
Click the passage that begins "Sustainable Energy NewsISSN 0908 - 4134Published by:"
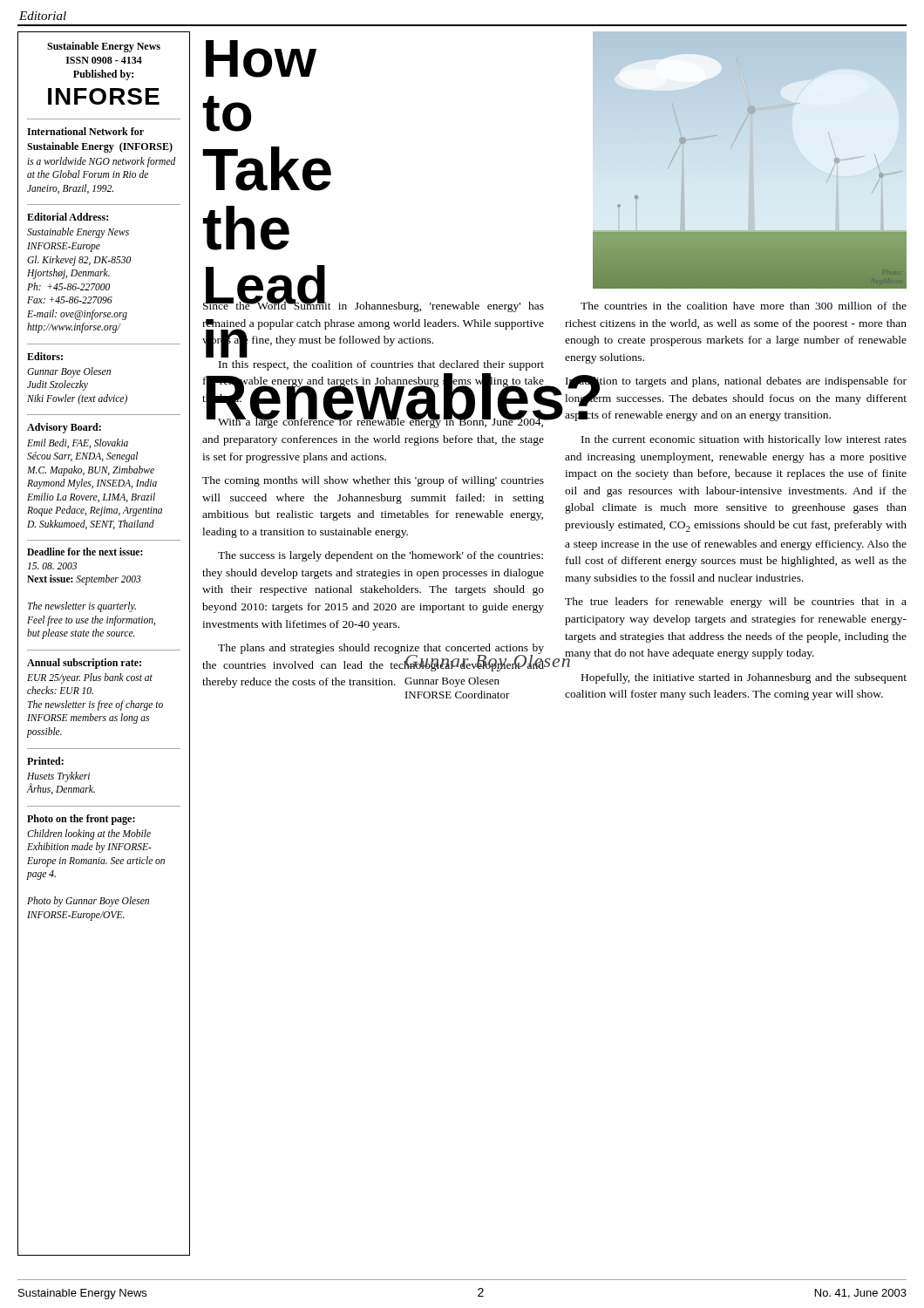[x=104, y=481]
